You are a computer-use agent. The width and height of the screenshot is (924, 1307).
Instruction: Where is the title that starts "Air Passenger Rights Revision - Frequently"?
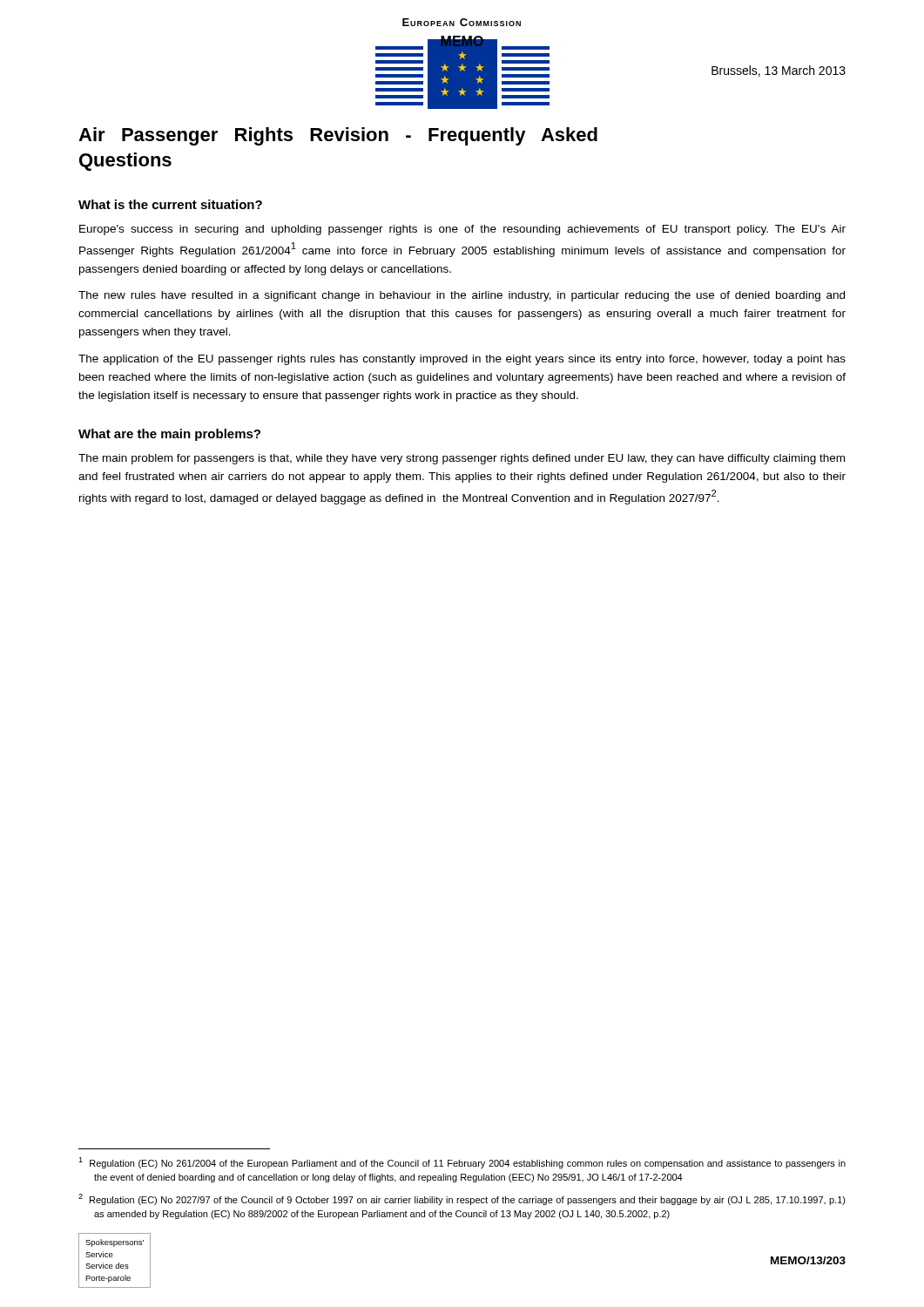coord(338,147)
